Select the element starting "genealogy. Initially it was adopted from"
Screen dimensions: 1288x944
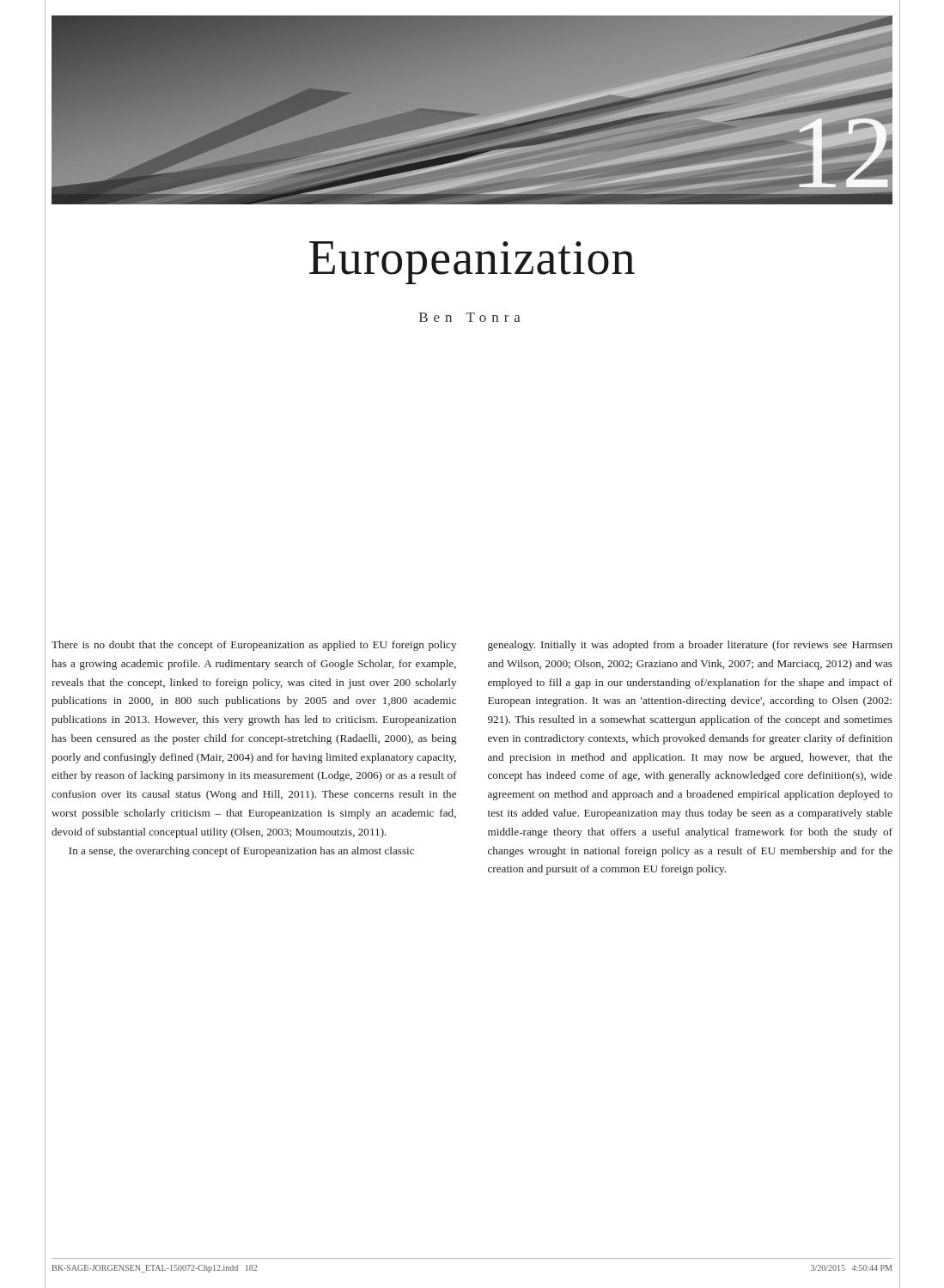690,757
